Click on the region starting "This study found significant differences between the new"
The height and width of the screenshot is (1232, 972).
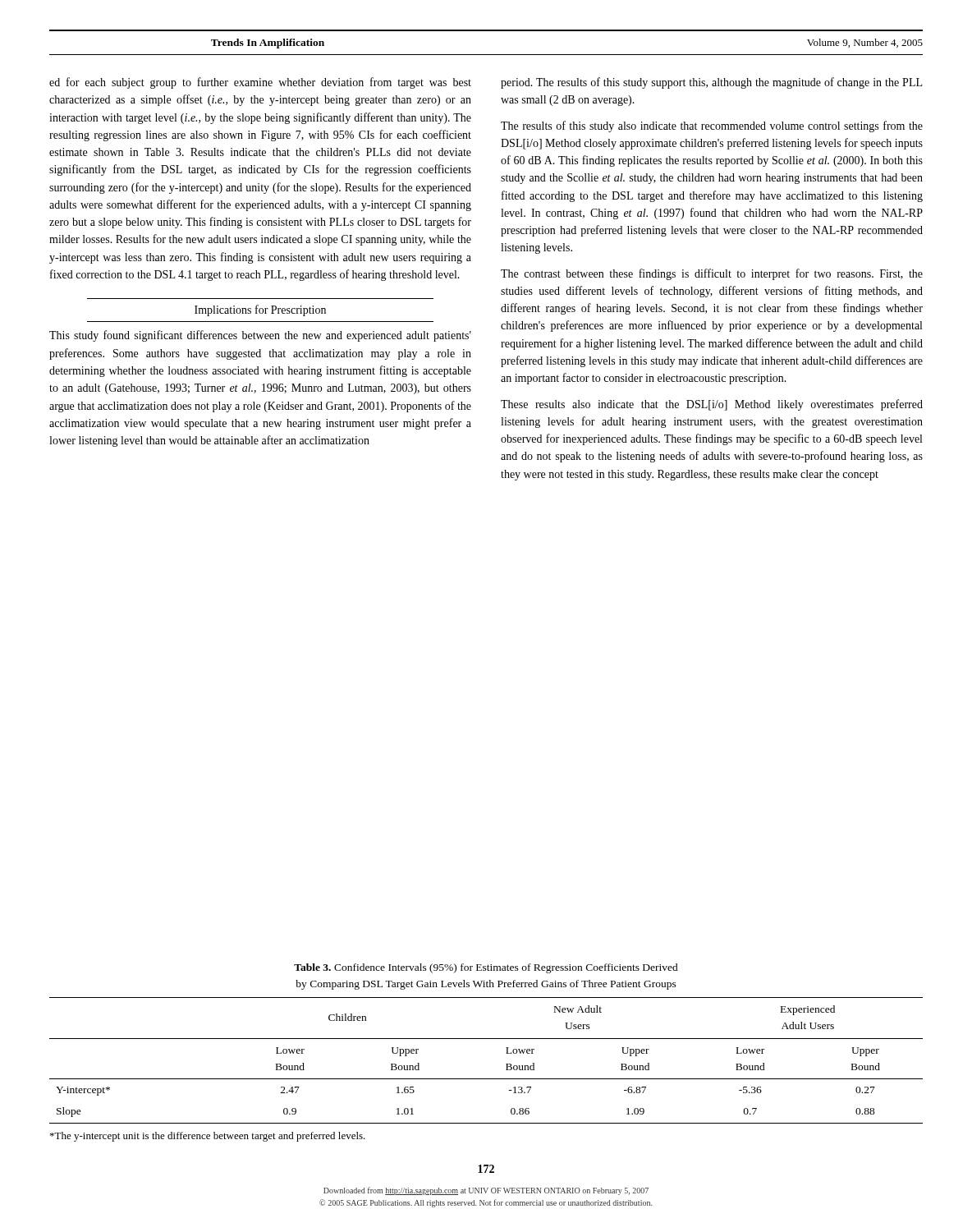pyautogui.click(x=260, y=388)
